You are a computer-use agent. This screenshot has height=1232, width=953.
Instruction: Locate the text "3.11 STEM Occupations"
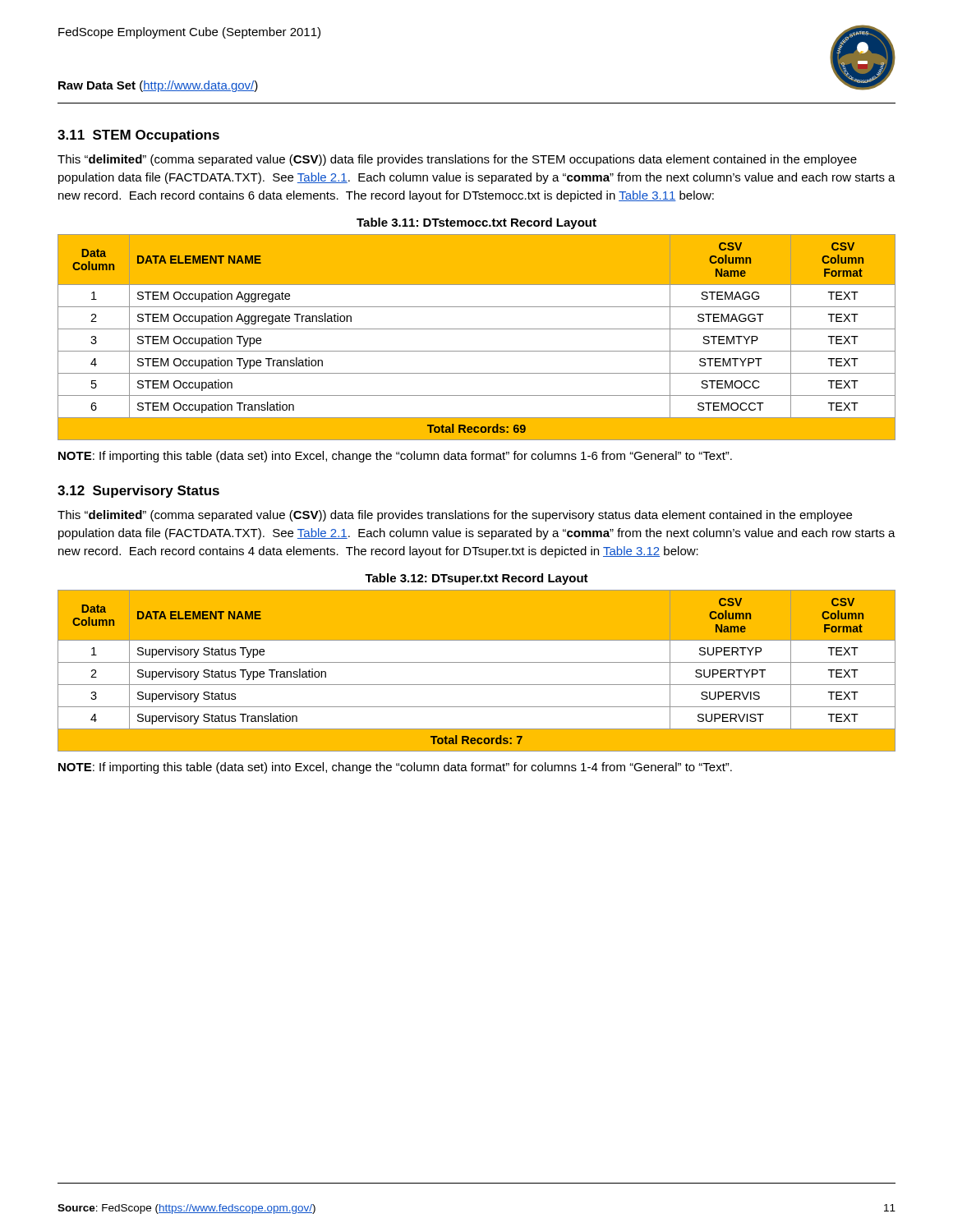tap(139, 135)
